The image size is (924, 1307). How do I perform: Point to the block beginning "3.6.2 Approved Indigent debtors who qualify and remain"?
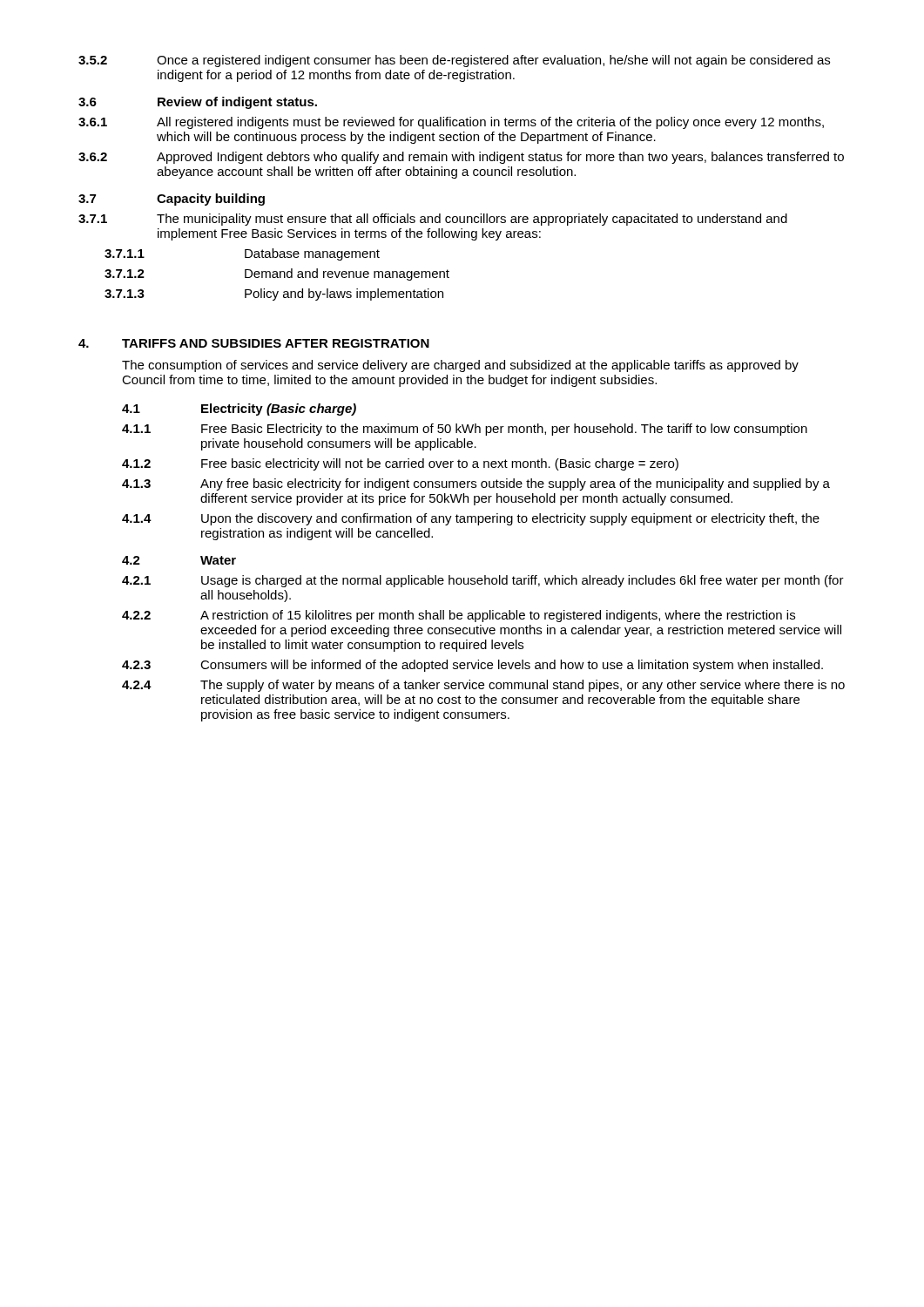click(462, 164)
